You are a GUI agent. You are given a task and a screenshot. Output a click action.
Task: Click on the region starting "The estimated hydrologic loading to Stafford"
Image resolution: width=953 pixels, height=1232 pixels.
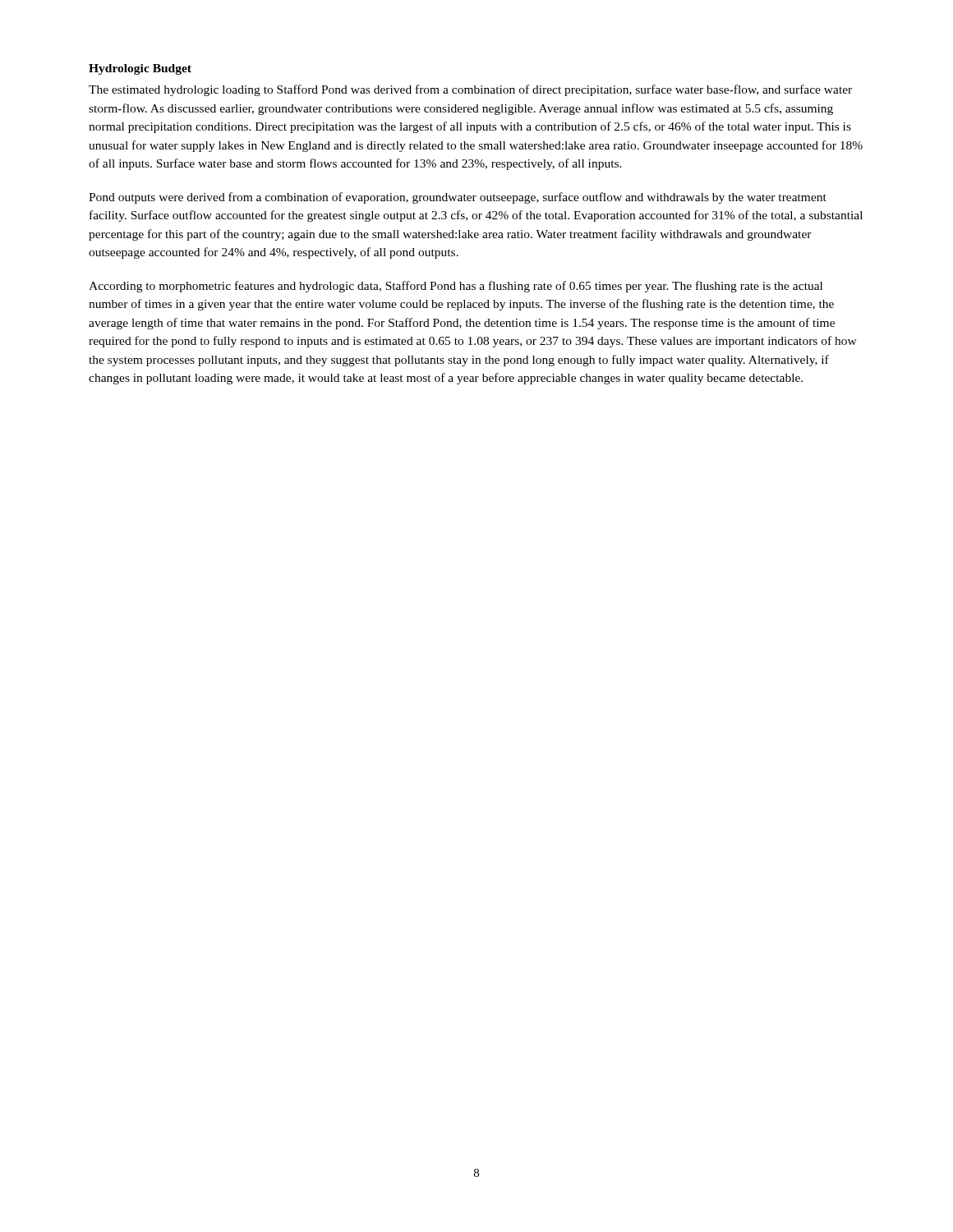[x=476, y=126]
